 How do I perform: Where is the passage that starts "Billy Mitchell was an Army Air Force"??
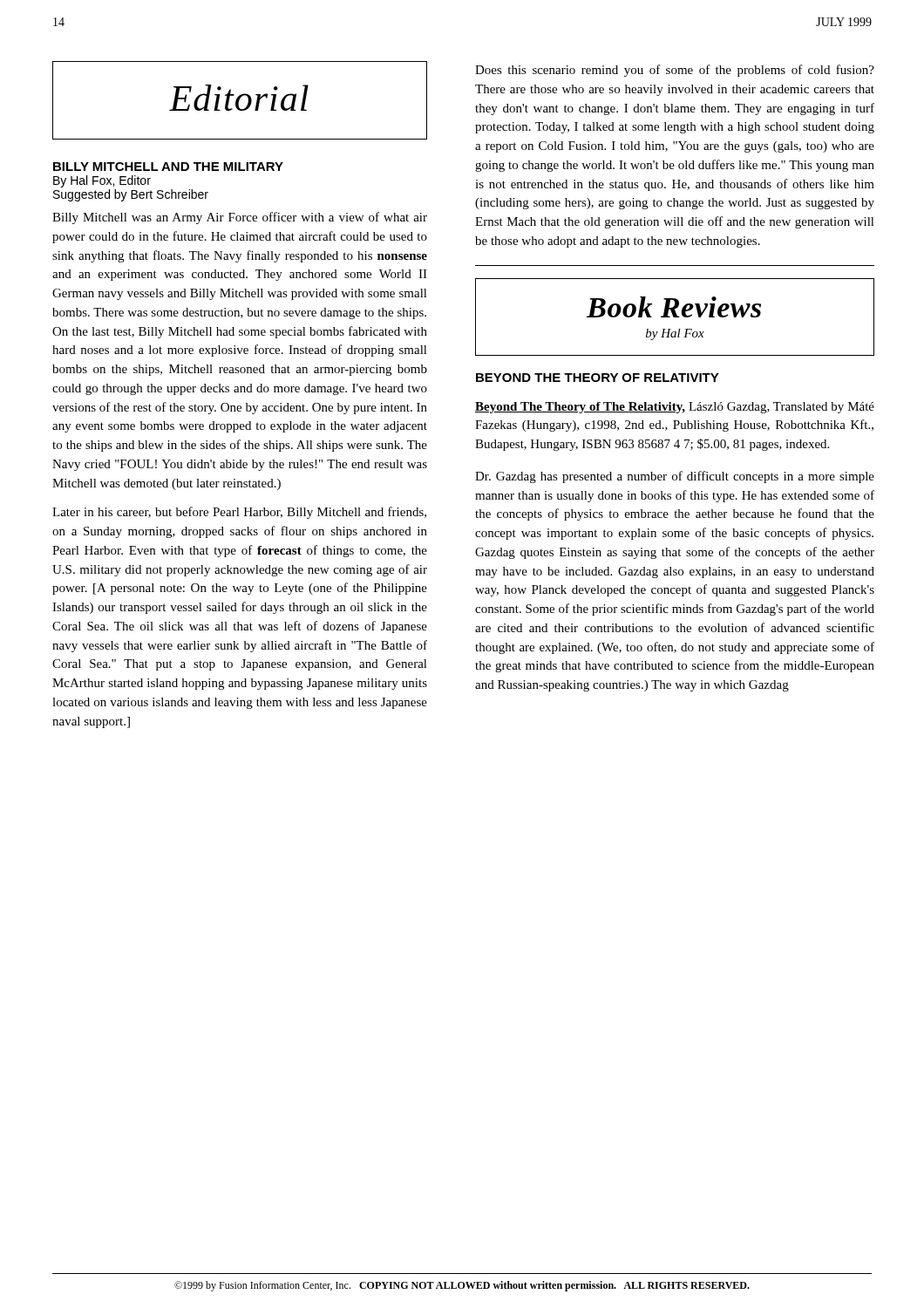tap(240, 351)
